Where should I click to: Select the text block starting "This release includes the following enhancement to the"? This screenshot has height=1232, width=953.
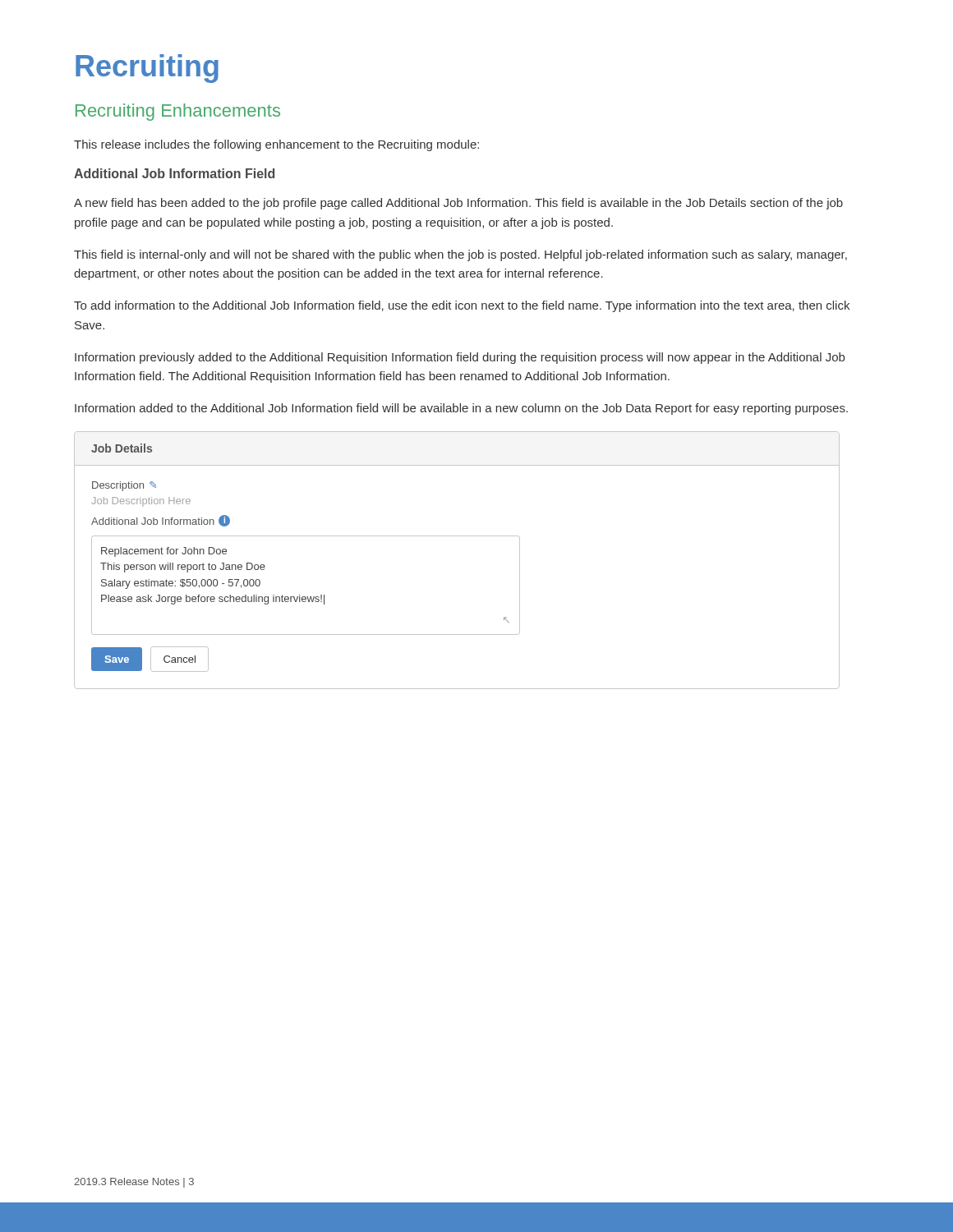[x=277, y=144]
